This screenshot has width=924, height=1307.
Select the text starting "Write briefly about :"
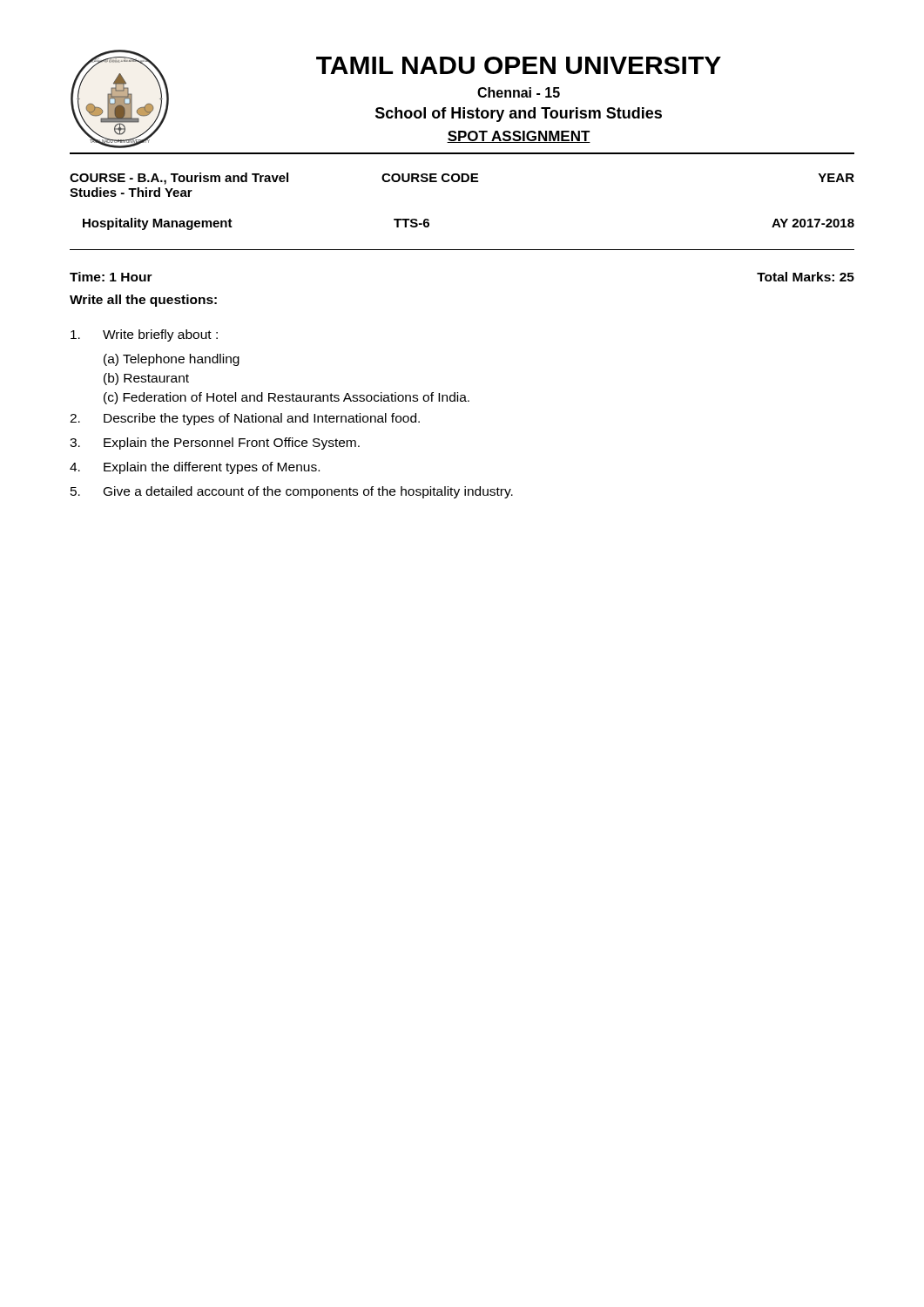point(144,335)
